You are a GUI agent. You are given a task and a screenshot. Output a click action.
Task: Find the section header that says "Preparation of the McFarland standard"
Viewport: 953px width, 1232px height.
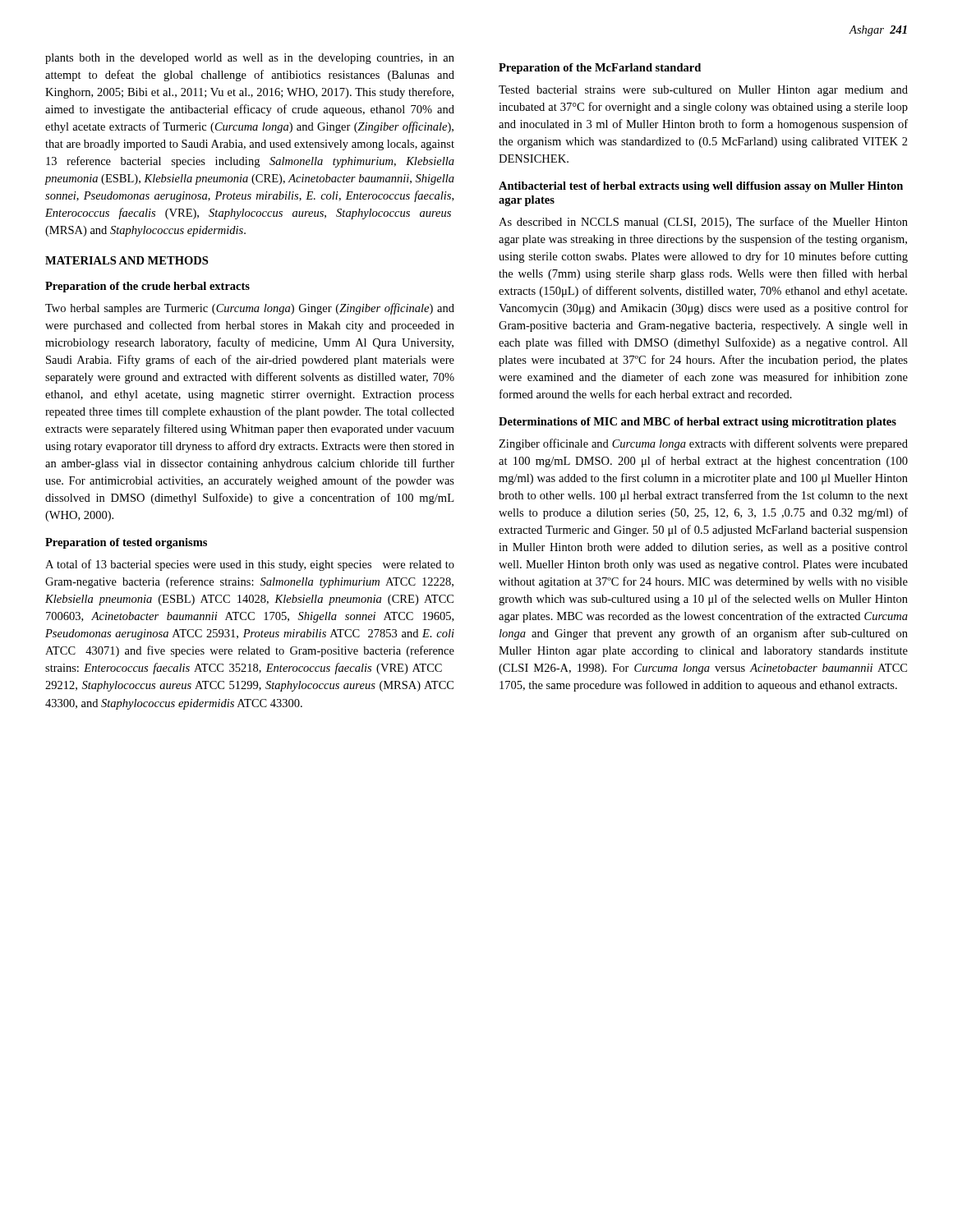pos(600,67)
